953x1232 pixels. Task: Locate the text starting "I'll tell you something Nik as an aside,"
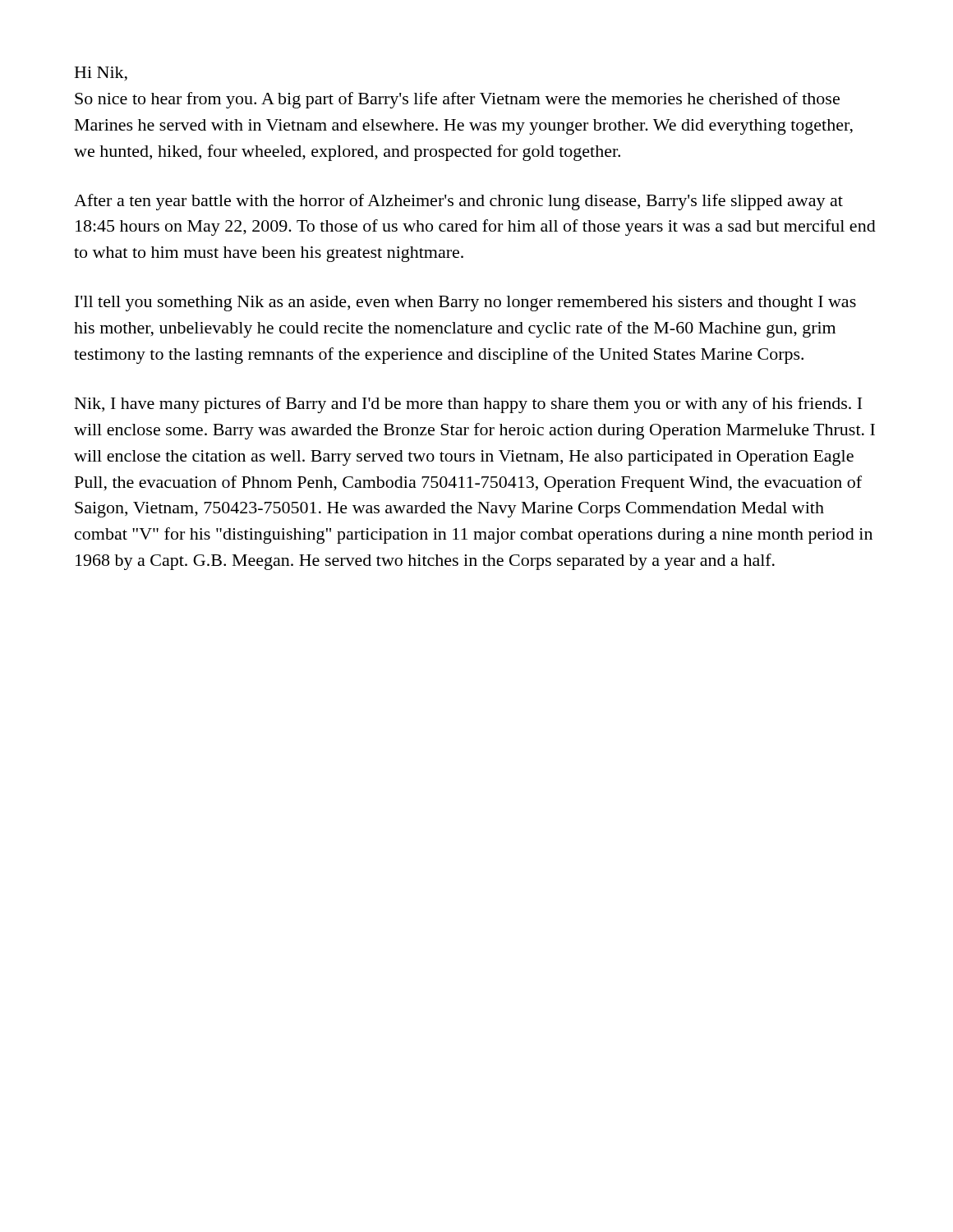(465, 327)
